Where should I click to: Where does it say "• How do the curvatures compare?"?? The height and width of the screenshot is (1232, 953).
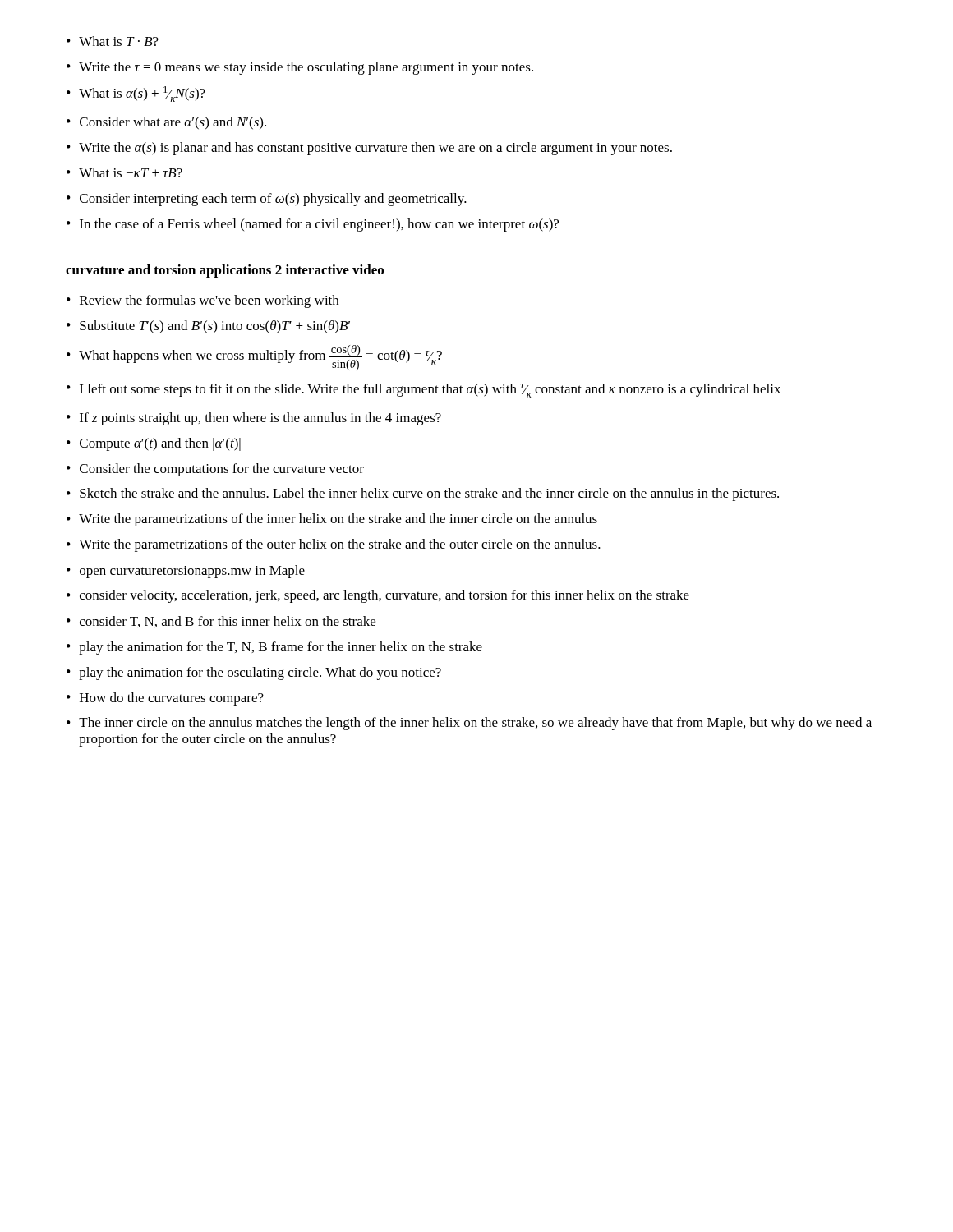click(x=165, y=698)
